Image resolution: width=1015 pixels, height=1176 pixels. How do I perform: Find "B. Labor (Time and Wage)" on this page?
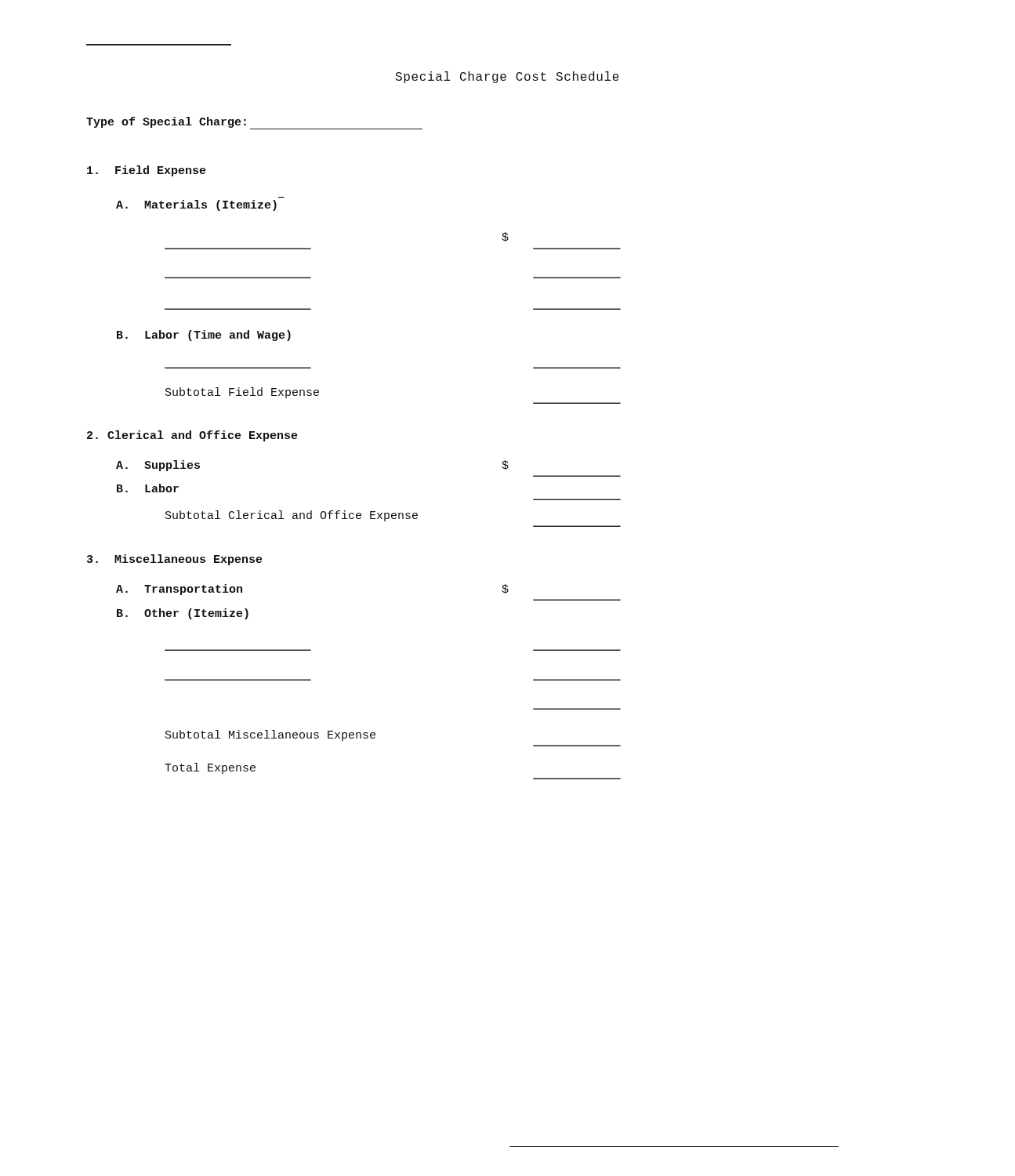click(x=204, y=336)
